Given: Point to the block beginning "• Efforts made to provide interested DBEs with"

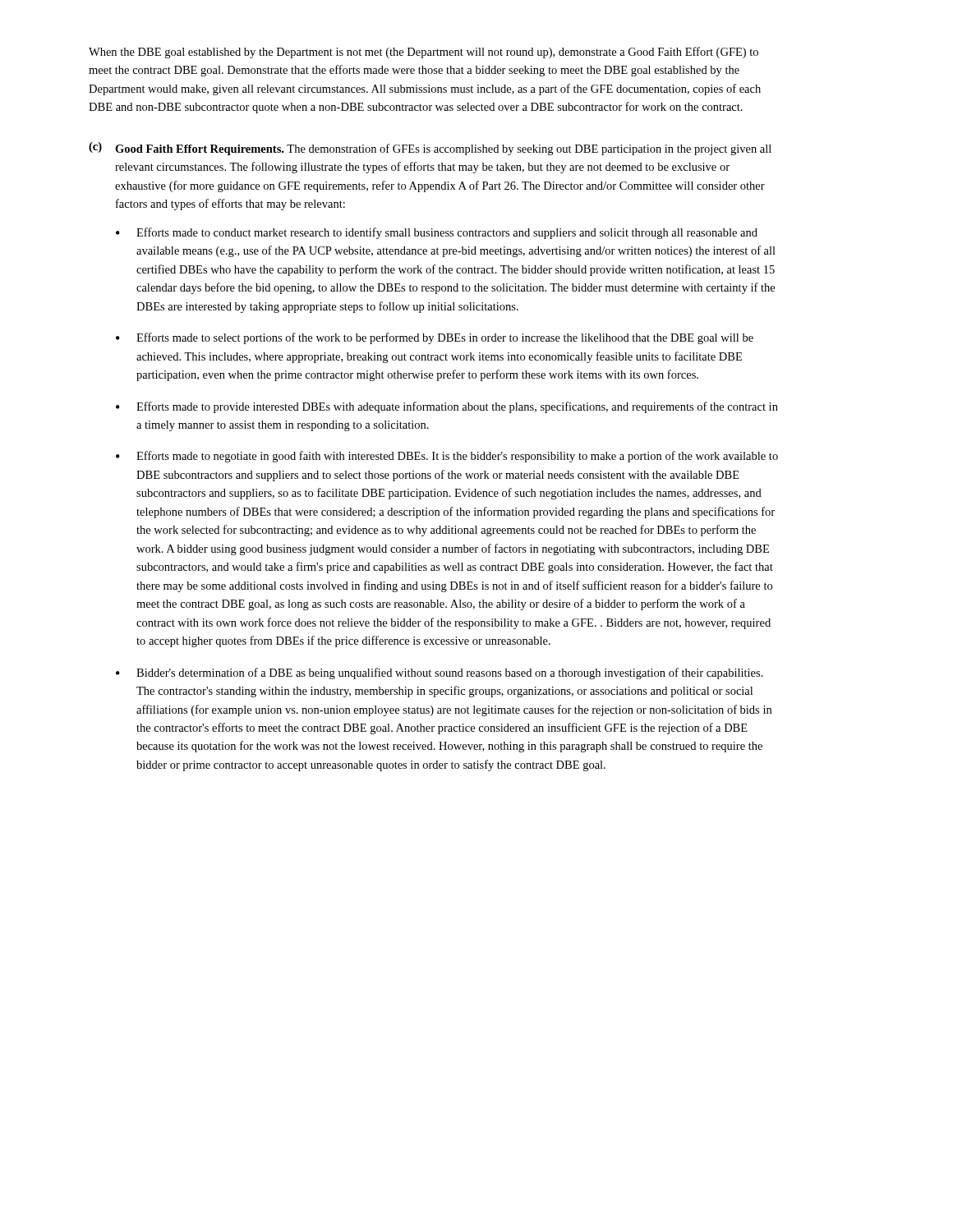Looking at the screenshot, I should pos(447,416).
